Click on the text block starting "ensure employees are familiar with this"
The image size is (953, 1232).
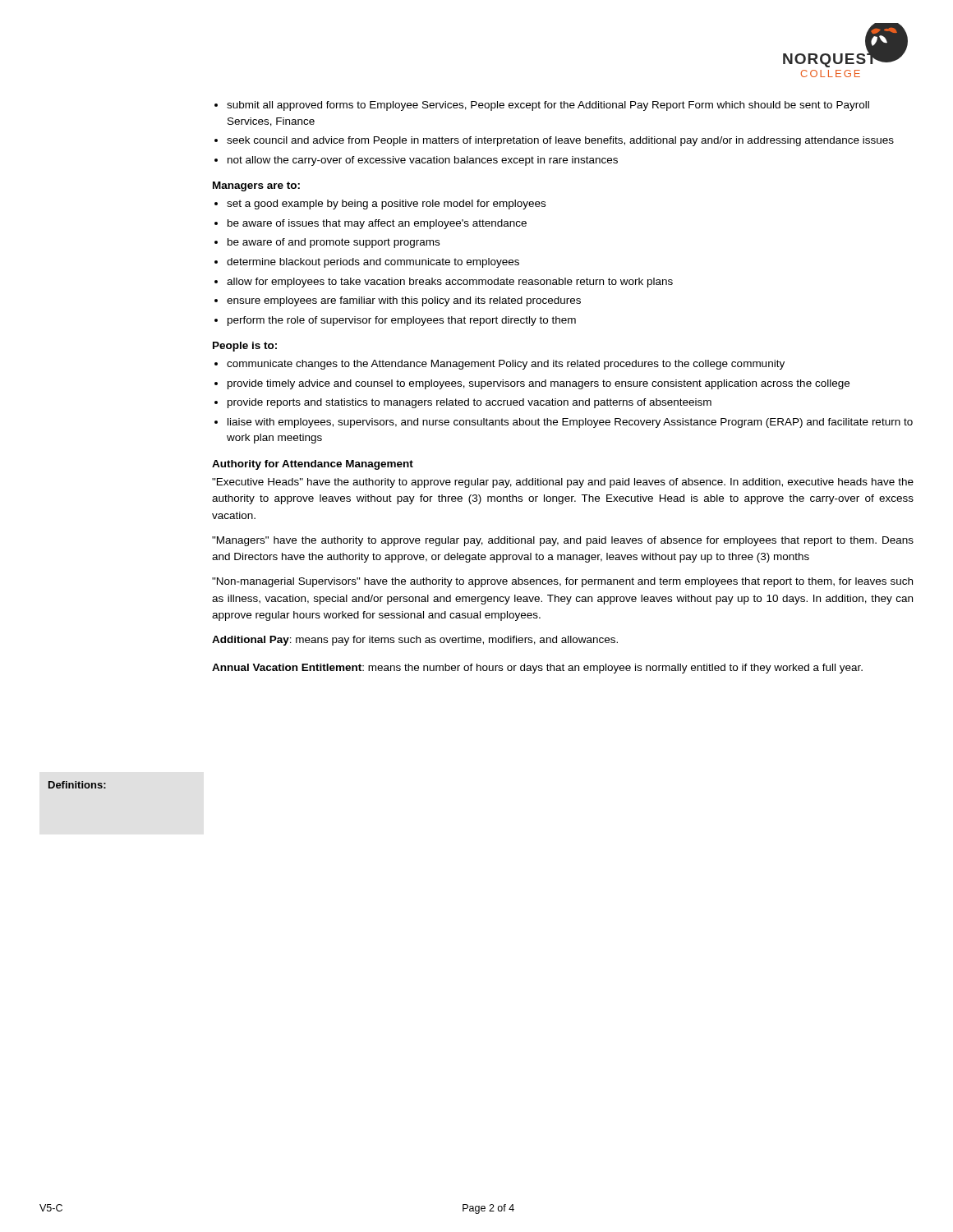(404, 300)
